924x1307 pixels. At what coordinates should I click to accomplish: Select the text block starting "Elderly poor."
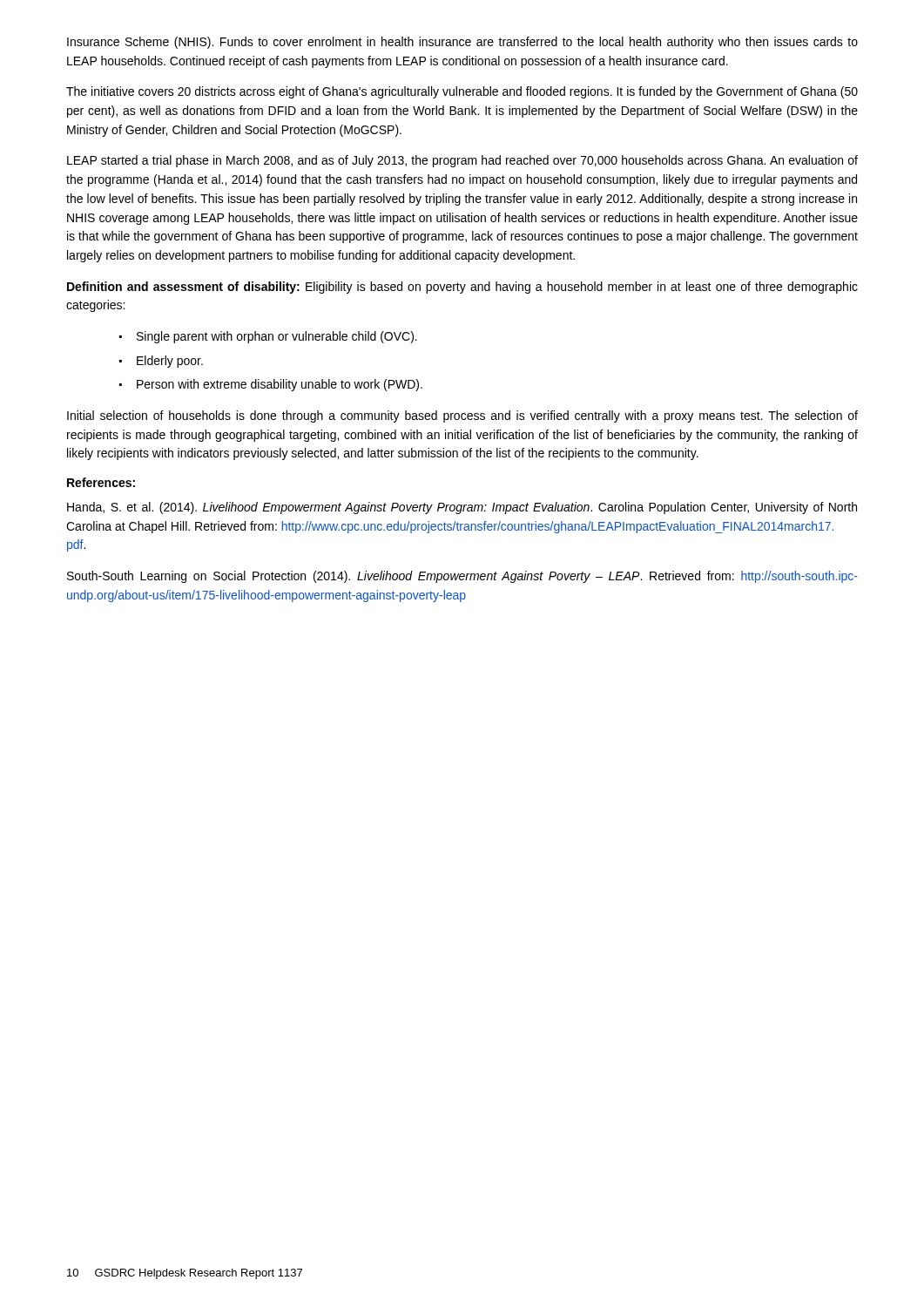click(x=170, y=360)
